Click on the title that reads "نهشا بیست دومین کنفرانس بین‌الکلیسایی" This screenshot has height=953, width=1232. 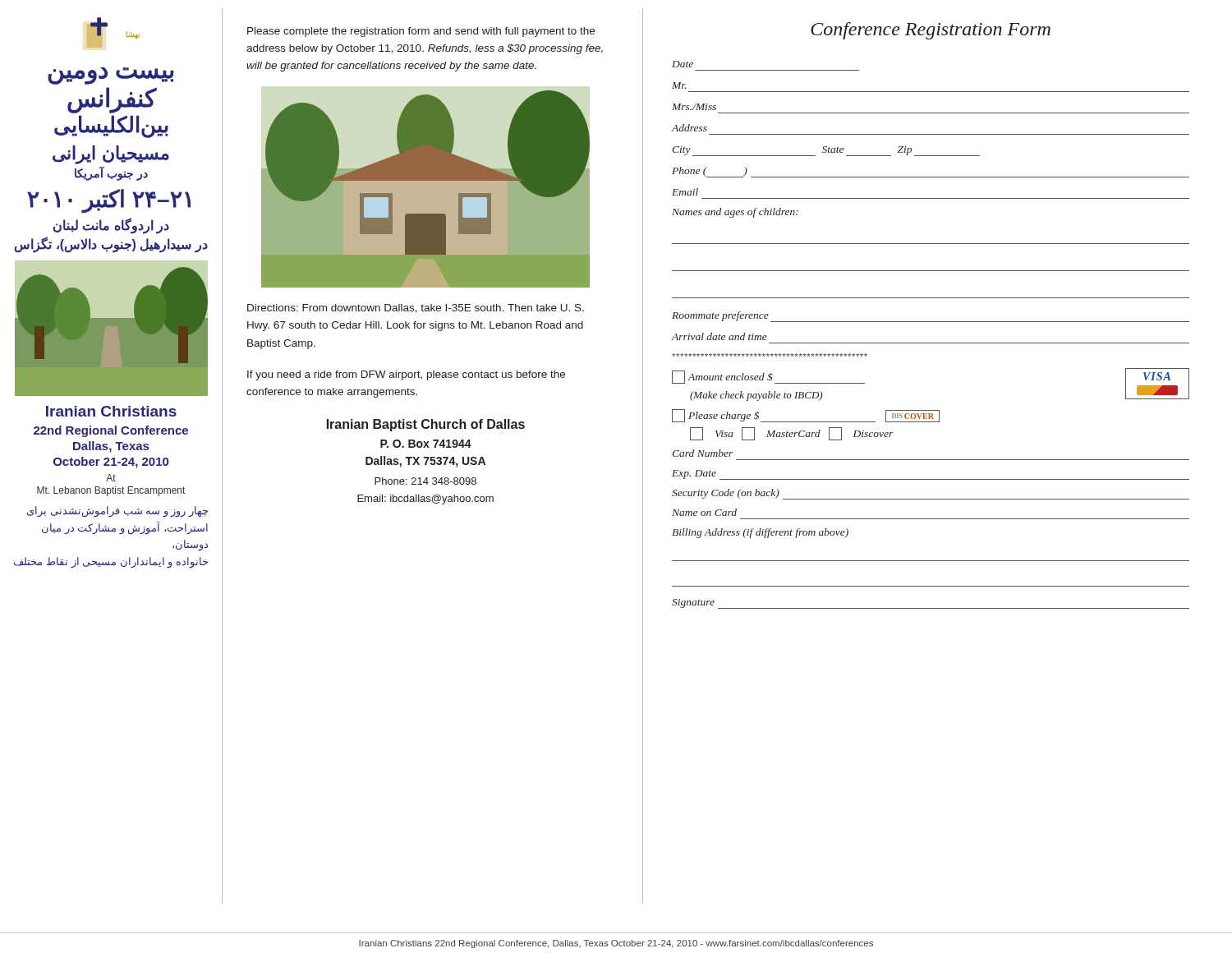pos(111,76)
